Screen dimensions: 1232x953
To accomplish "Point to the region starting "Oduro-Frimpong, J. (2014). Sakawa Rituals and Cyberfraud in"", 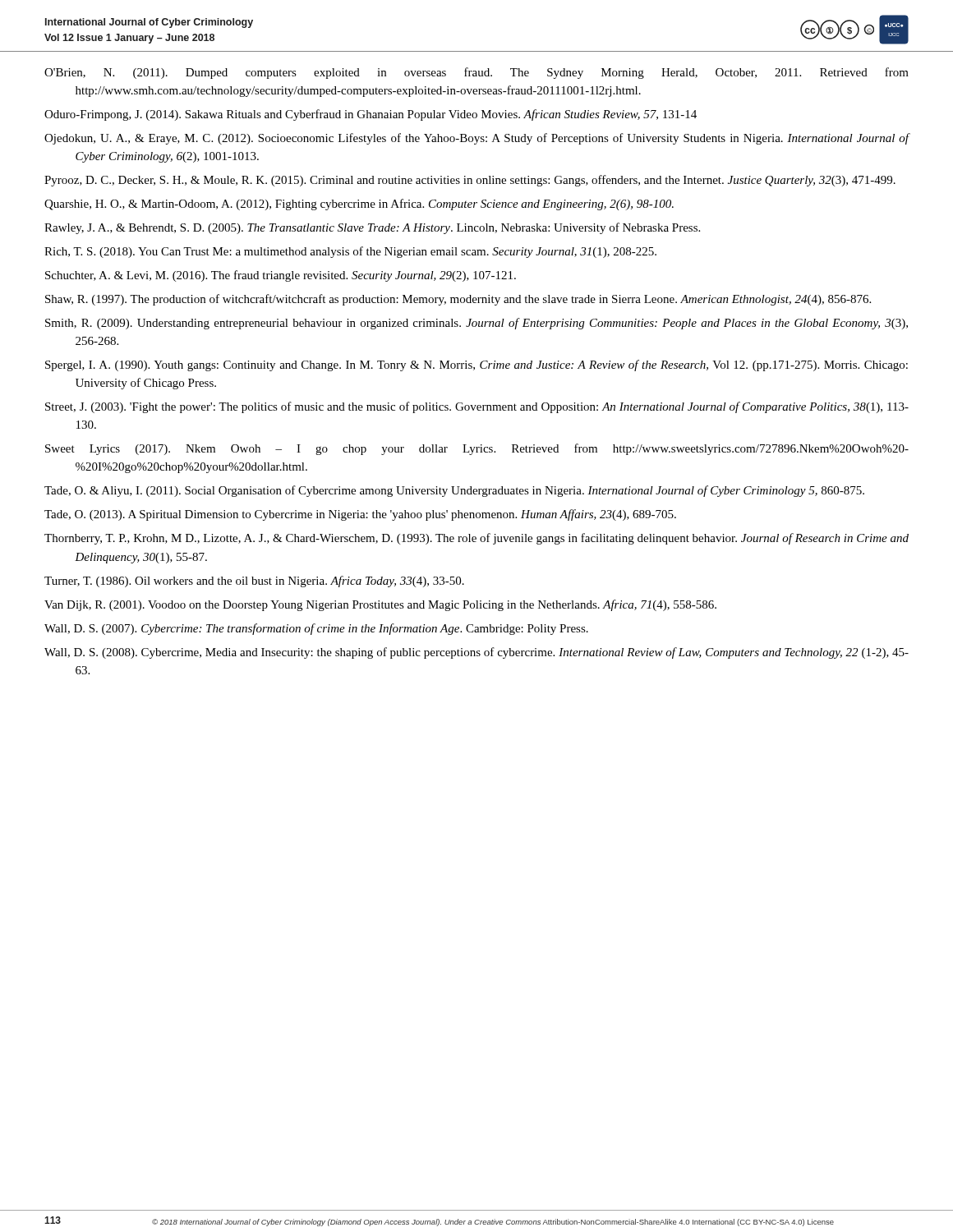I will tap(371, 114).
